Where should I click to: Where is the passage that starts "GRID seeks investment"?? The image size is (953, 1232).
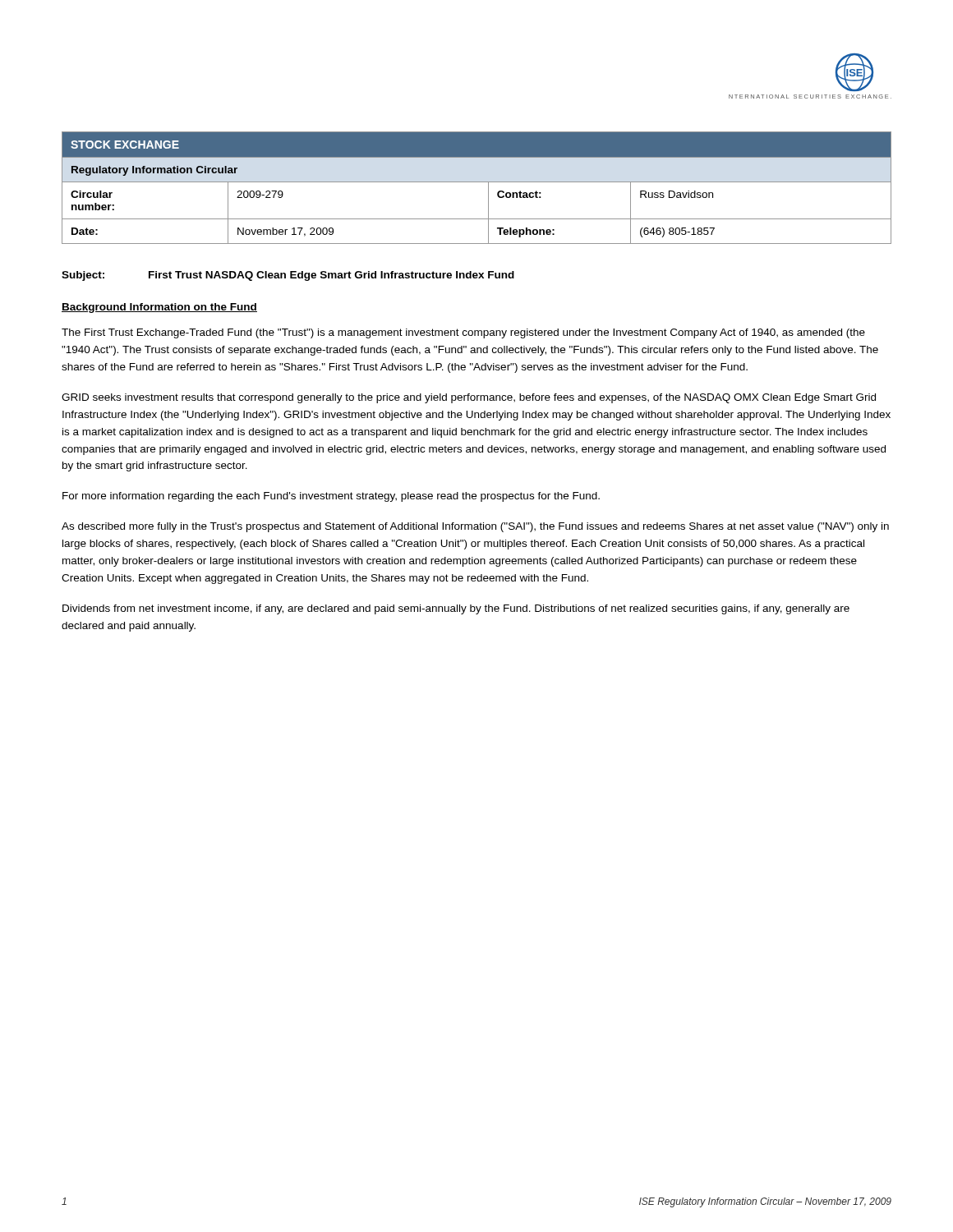[x=476, y=431]
